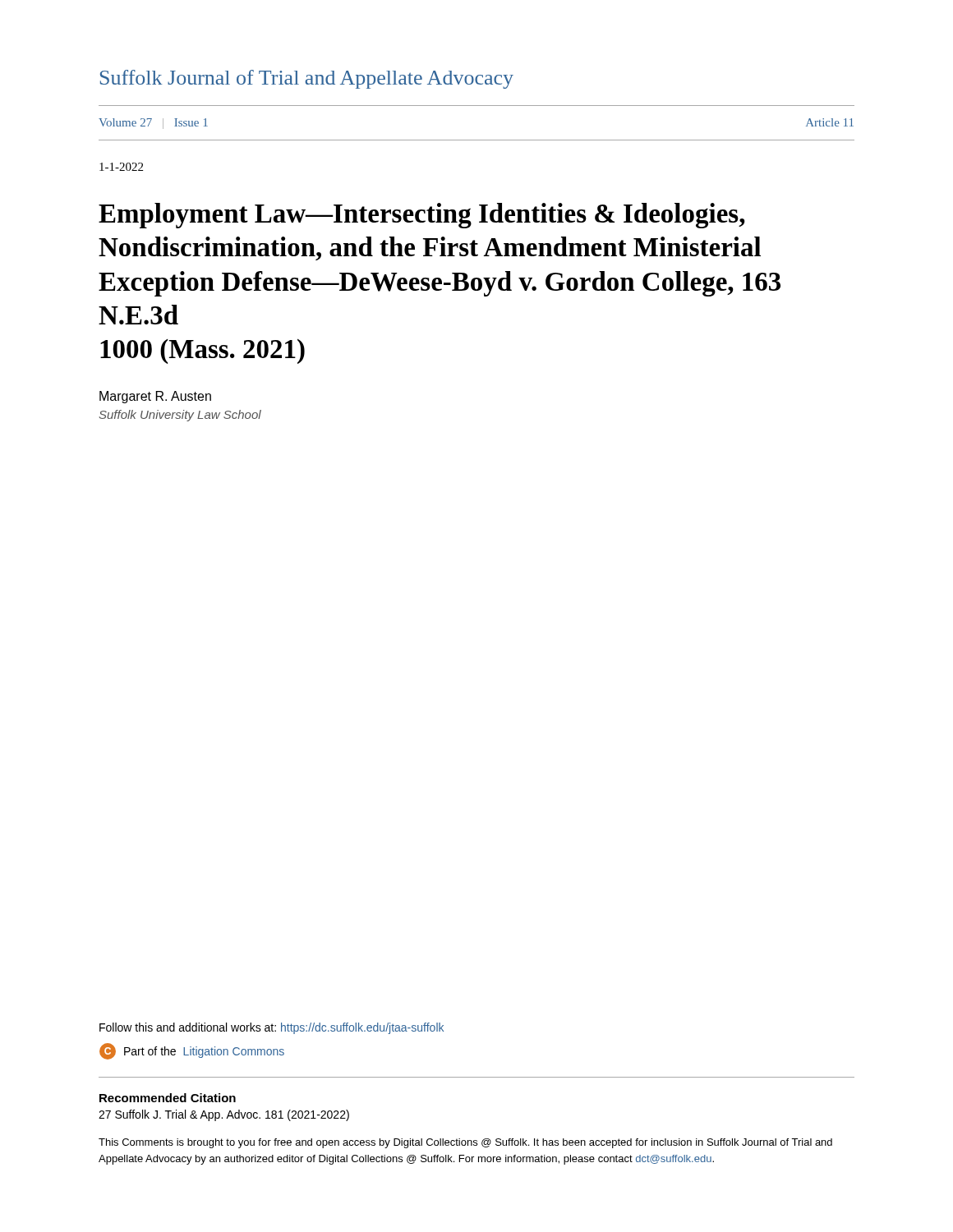Click on the section header containing "Recommended Citation"

(x=167, y=1098)
